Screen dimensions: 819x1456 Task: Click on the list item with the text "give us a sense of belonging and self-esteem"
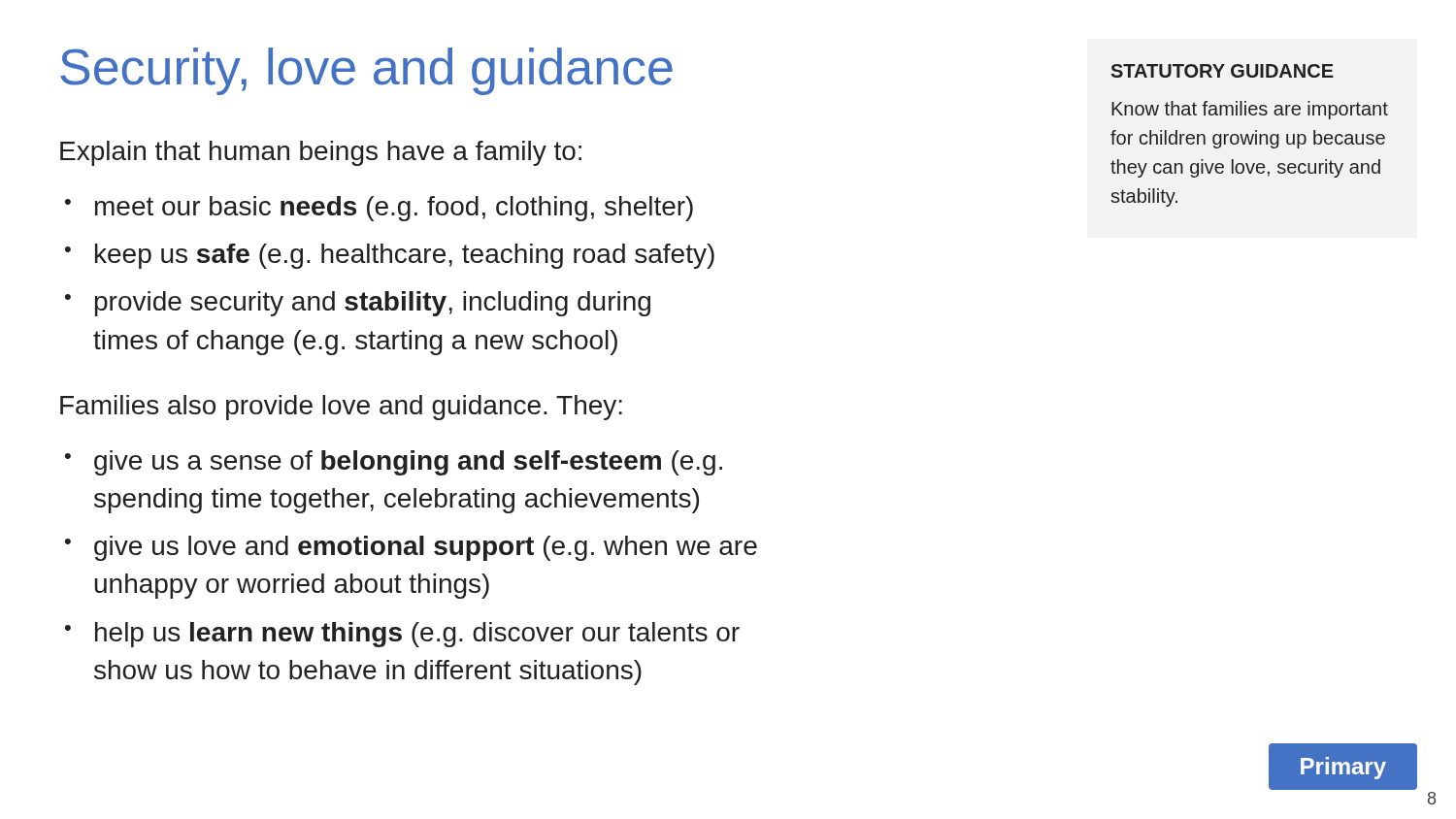[409, 479]
